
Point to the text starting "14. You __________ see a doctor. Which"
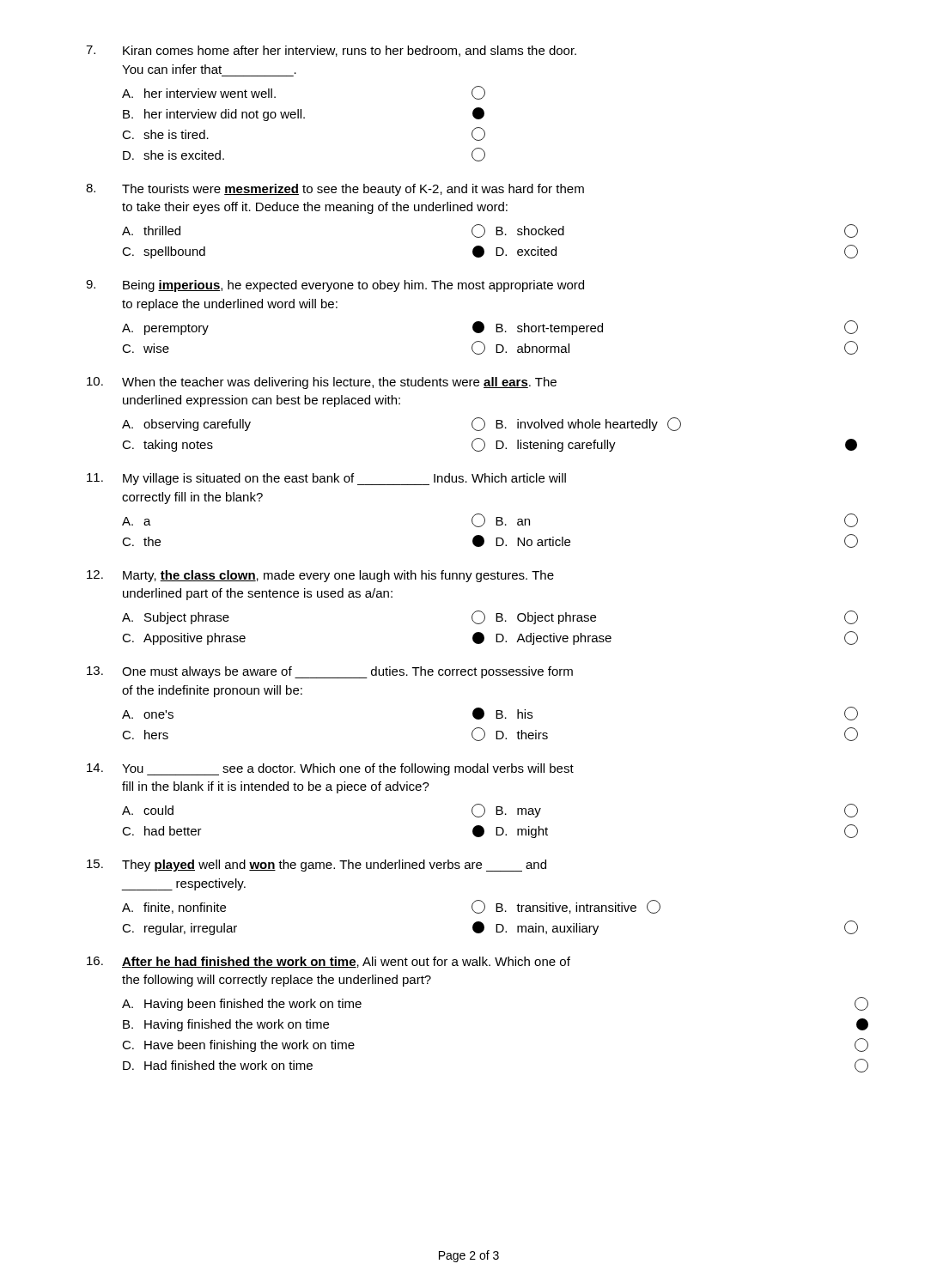click(x=477, y=799)
